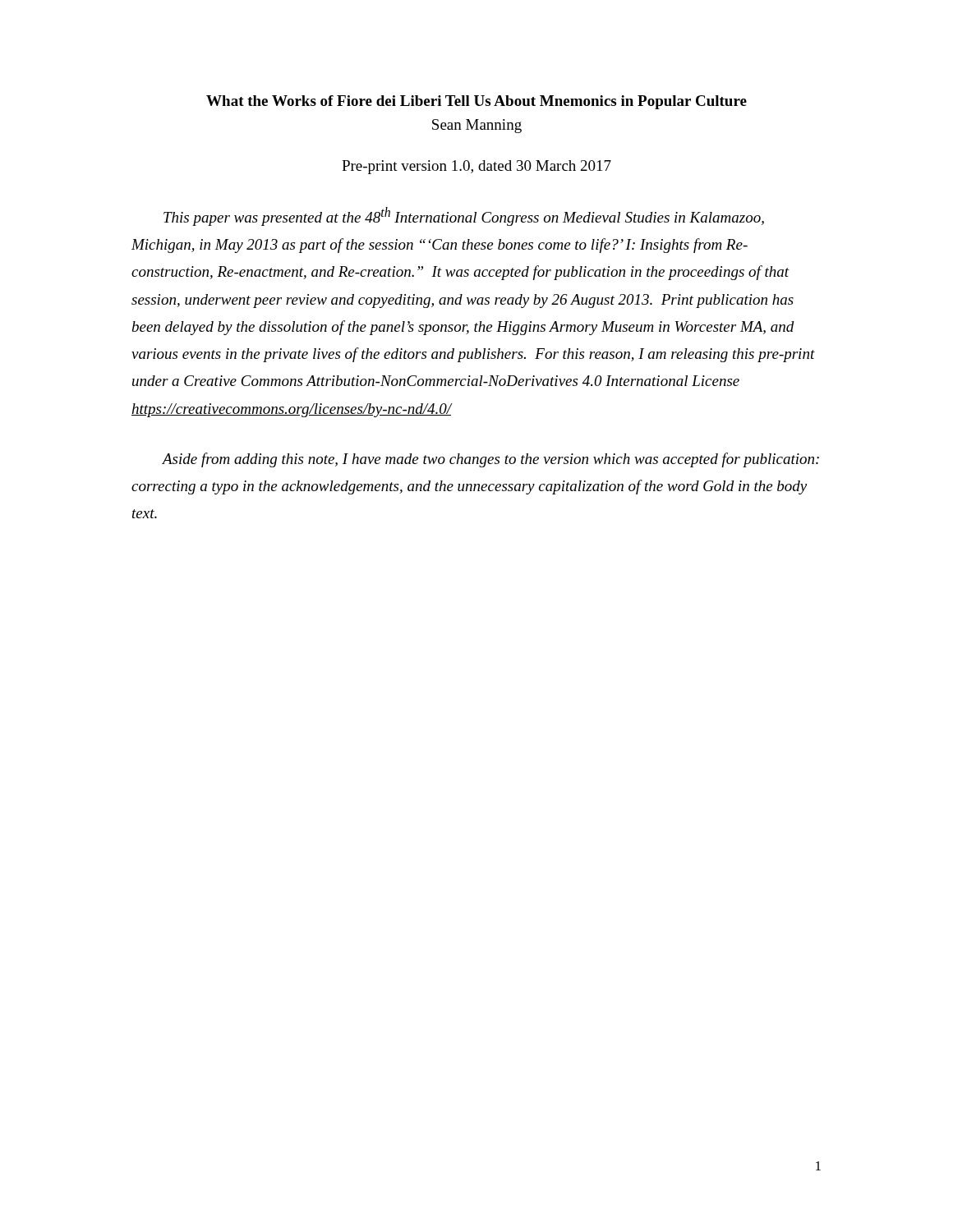Select the passage starting "Aside from adding this note, I"
Image resolution: width=953 pixels, height=1232 pixels.
coord(476,486)
